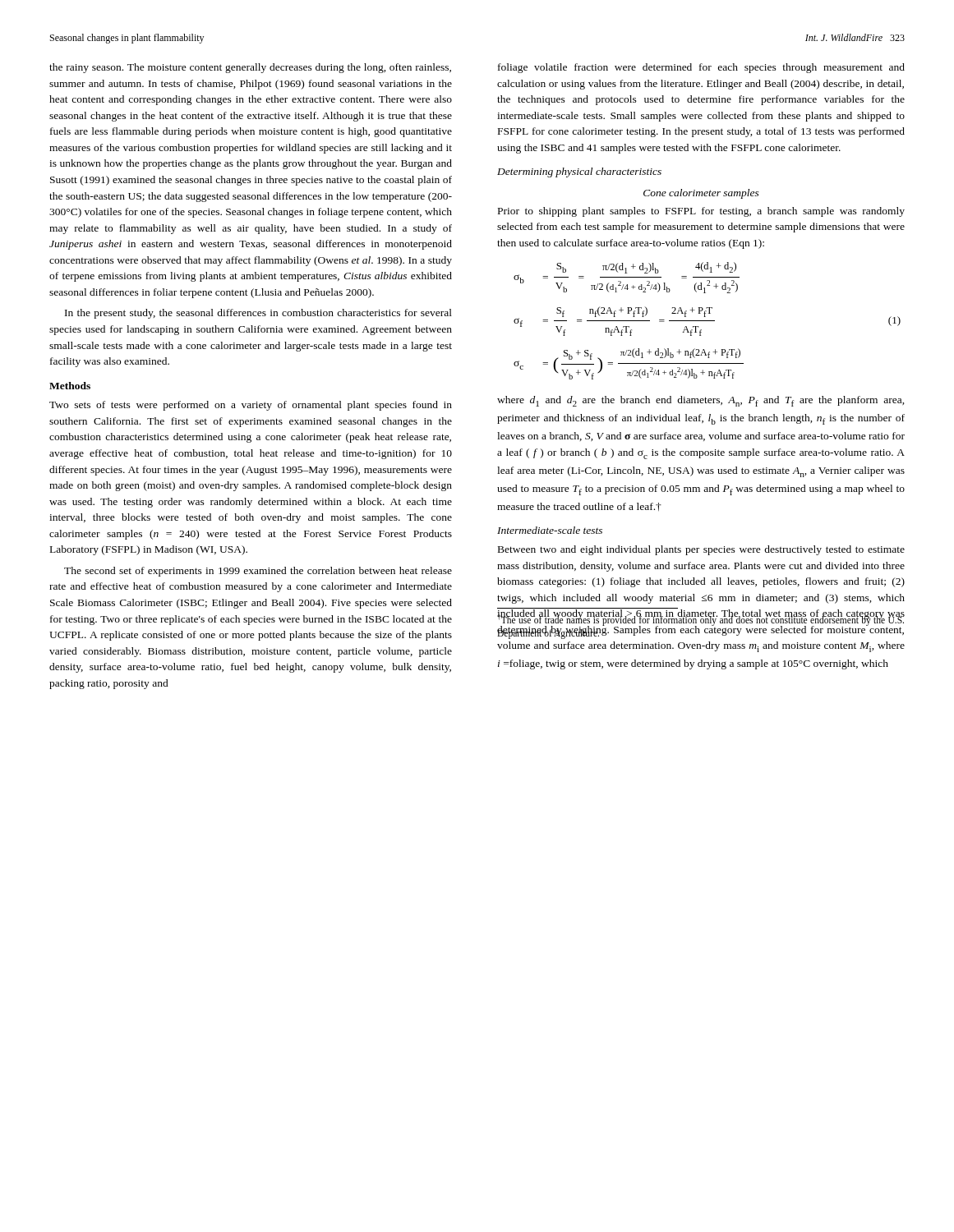
Task: Click on the passage starting "Between two and eight individual plants per species"
Action: (x=701, y=606)
